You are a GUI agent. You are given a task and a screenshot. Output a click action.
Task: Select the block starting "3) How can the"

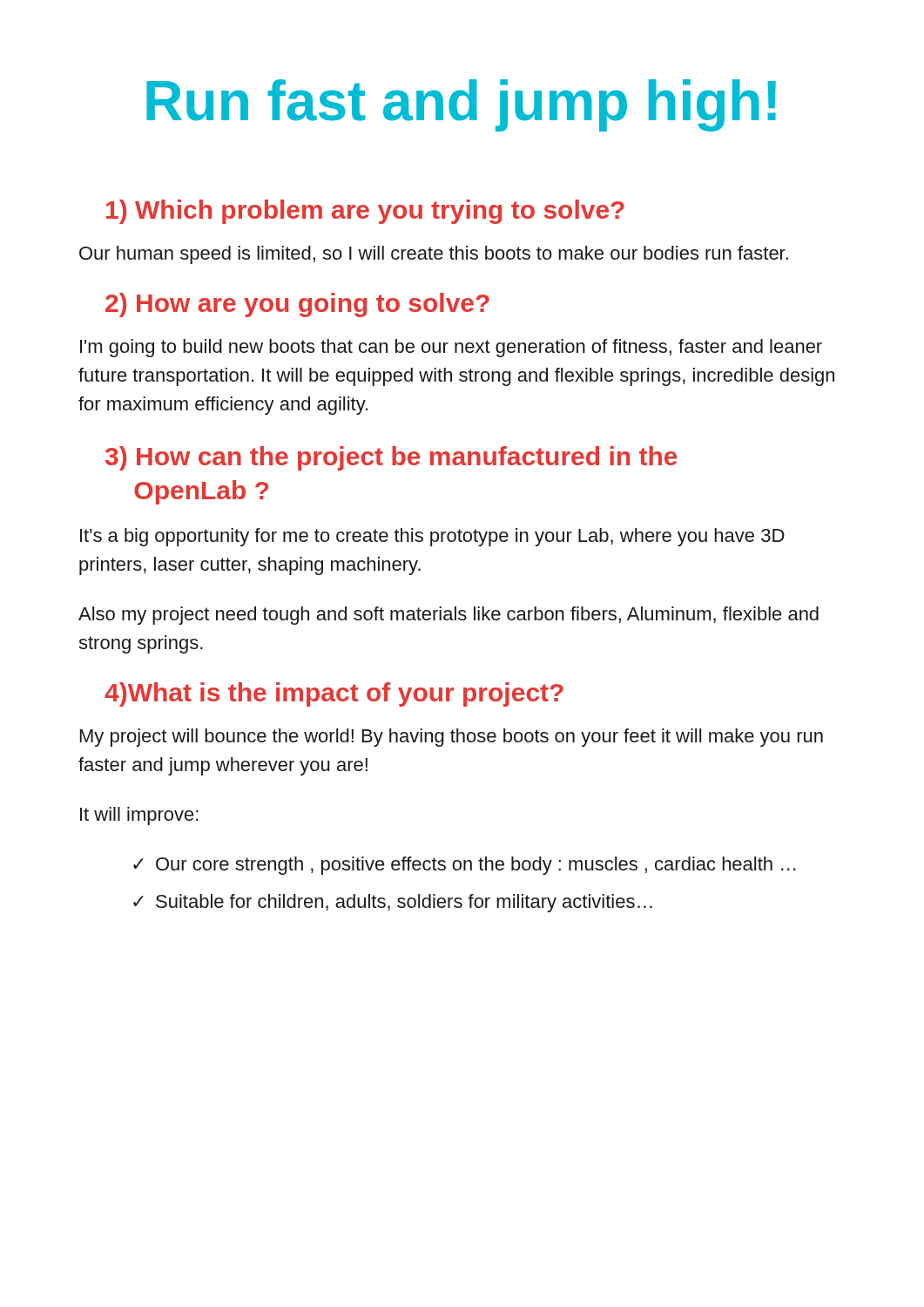391,473
